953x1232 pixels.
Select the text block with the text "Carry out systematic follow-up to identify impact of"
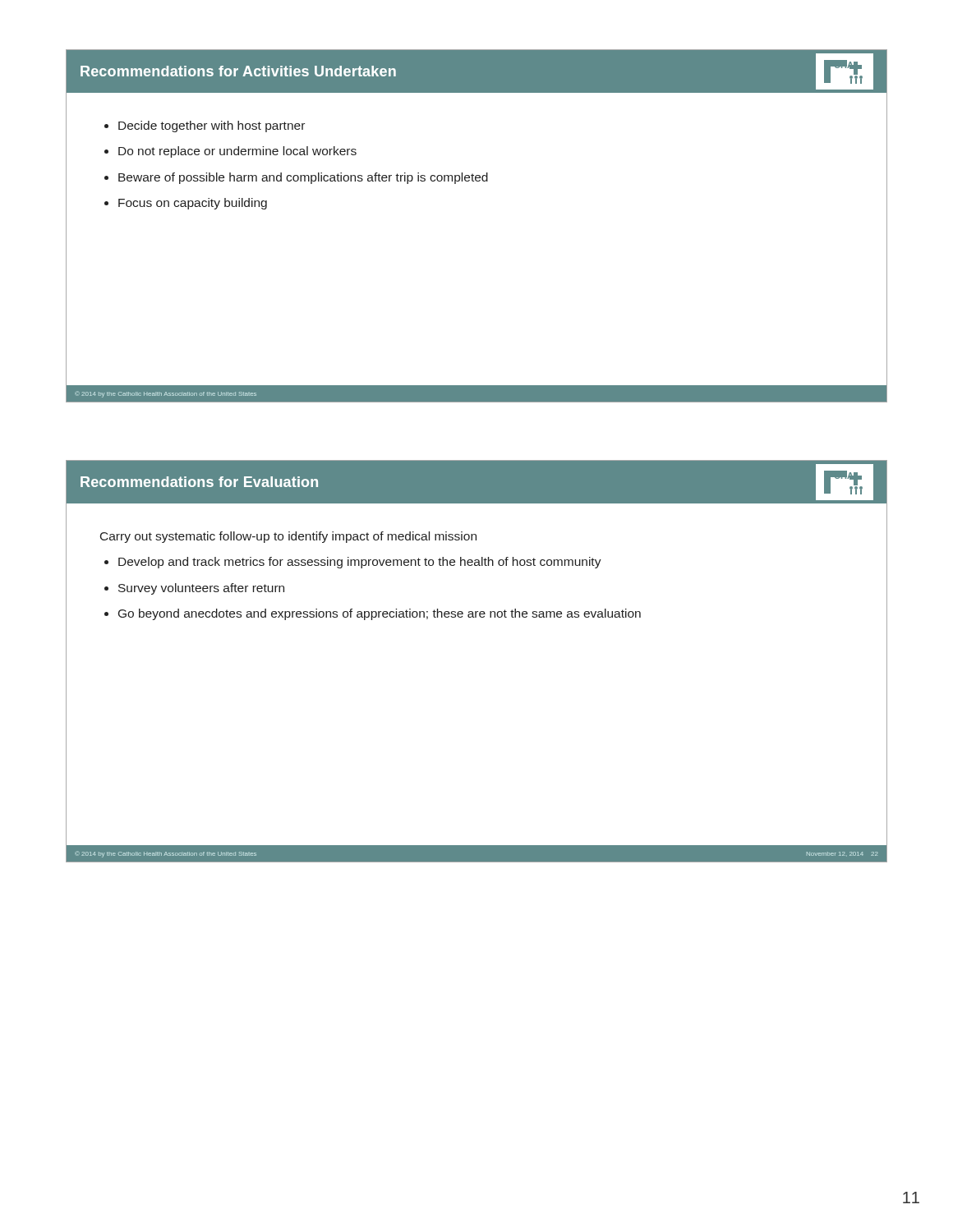point(288,536)
